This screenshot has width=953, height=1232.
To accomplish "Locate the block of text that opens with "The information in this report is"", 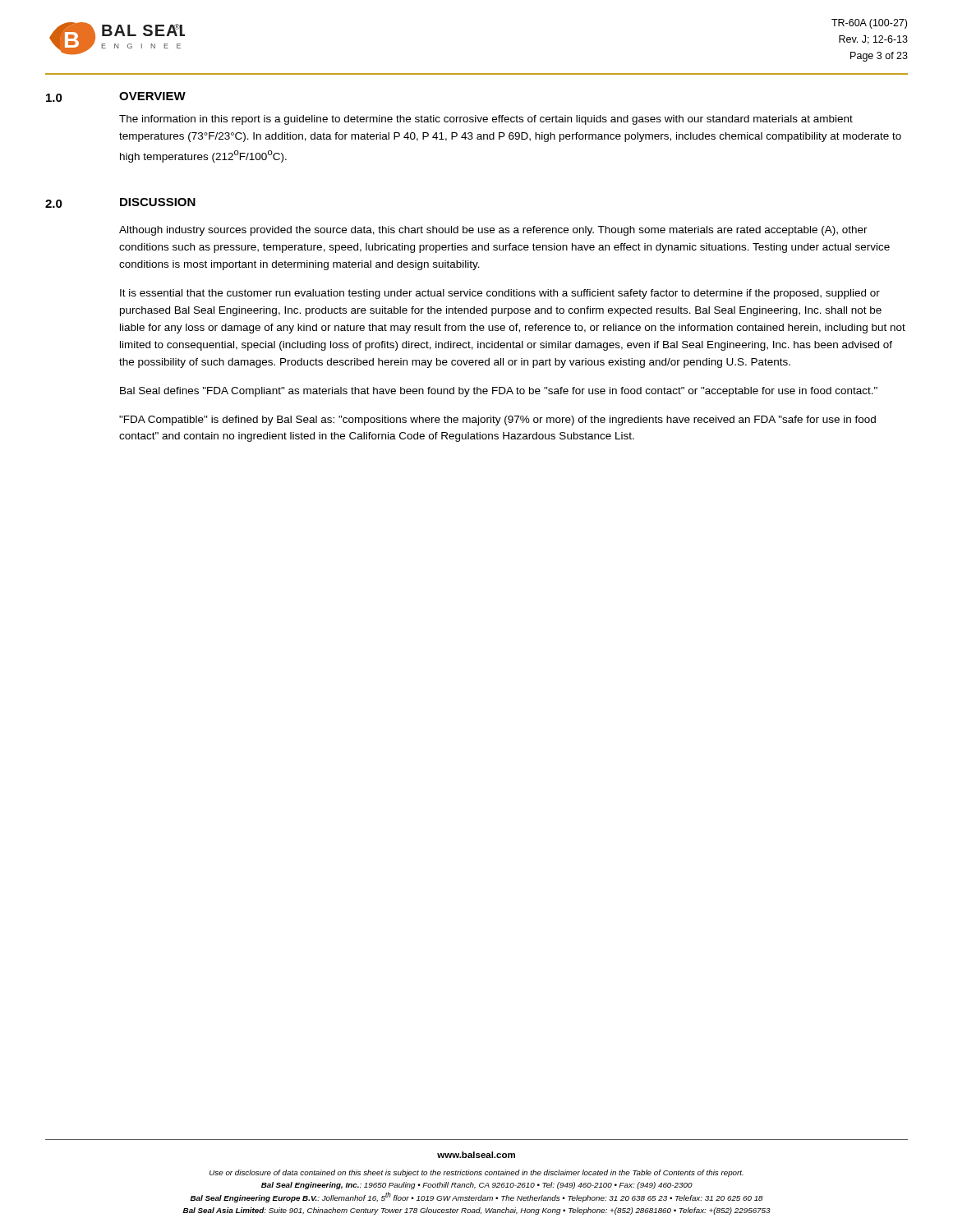I will (510, 137).
